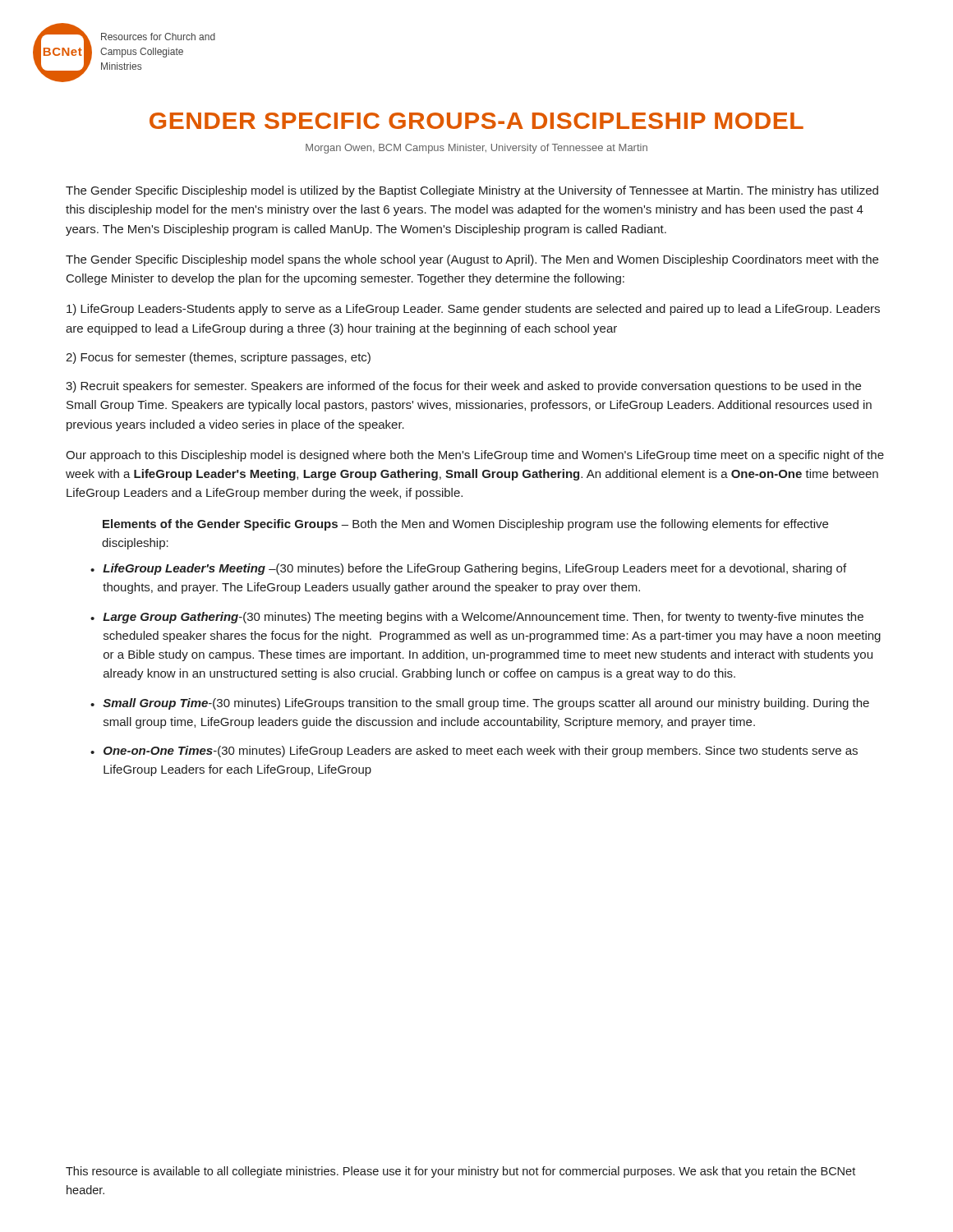
Task: Point to the text block starting "3) Recruit speakers for semester. Speakers are"
Action: pos(476,405)
